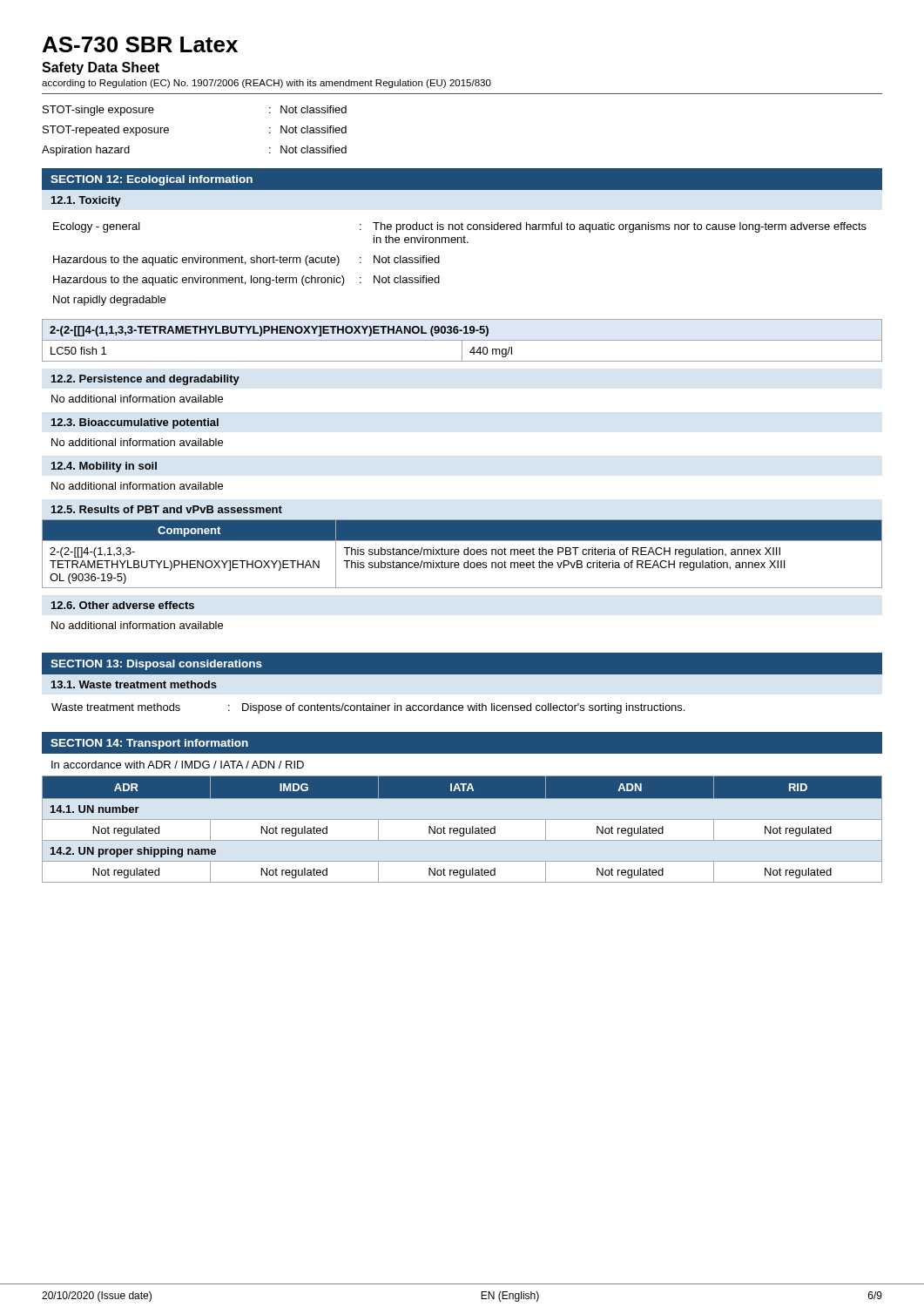This screenshot has width=924, height=1307.
Task: Click on the text block starting "SECTION 12: Ecological information"
Action: [152, 179]
